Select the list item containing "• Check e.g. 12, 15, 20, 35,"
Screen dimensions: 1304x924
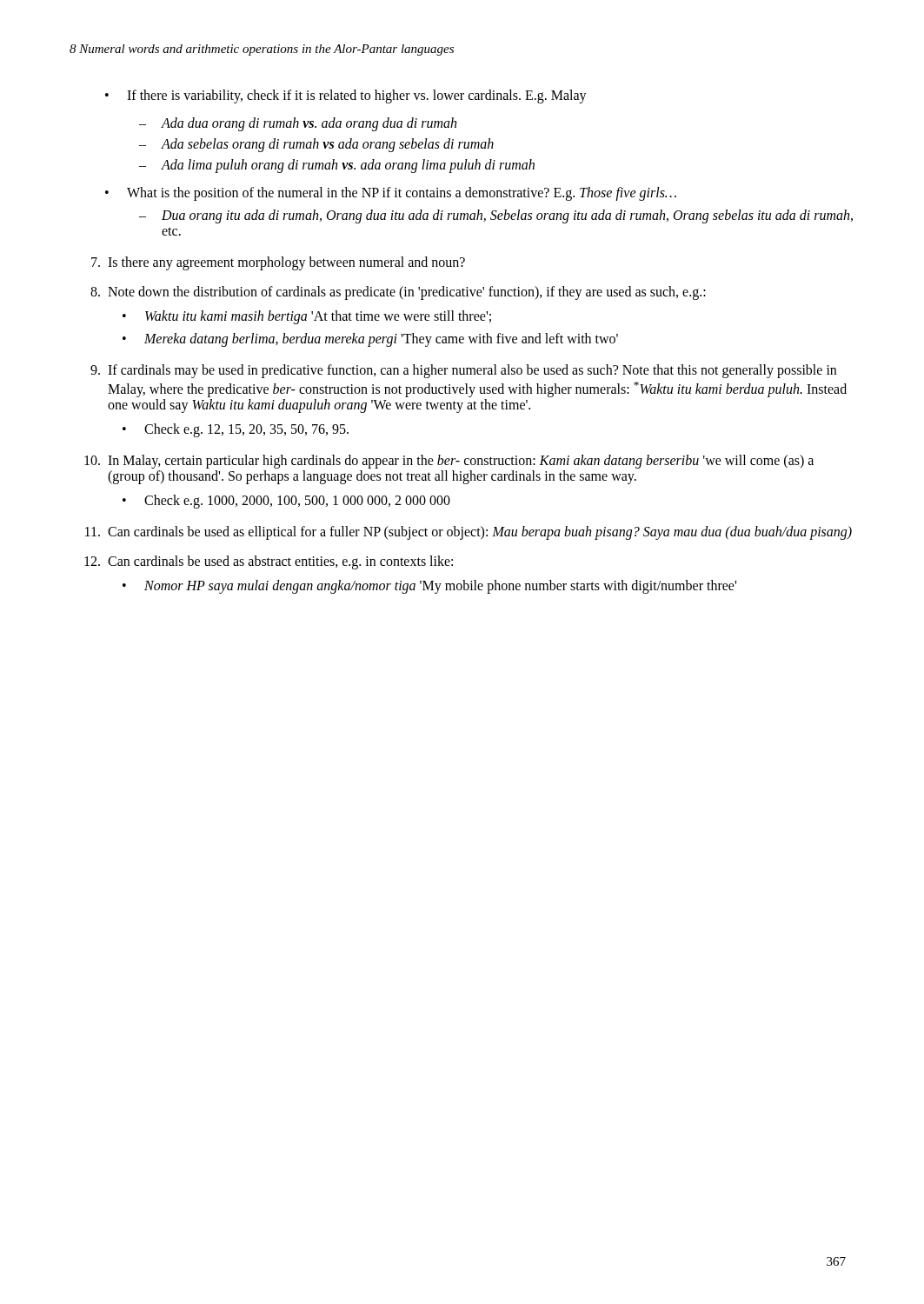tap(236, 430)
